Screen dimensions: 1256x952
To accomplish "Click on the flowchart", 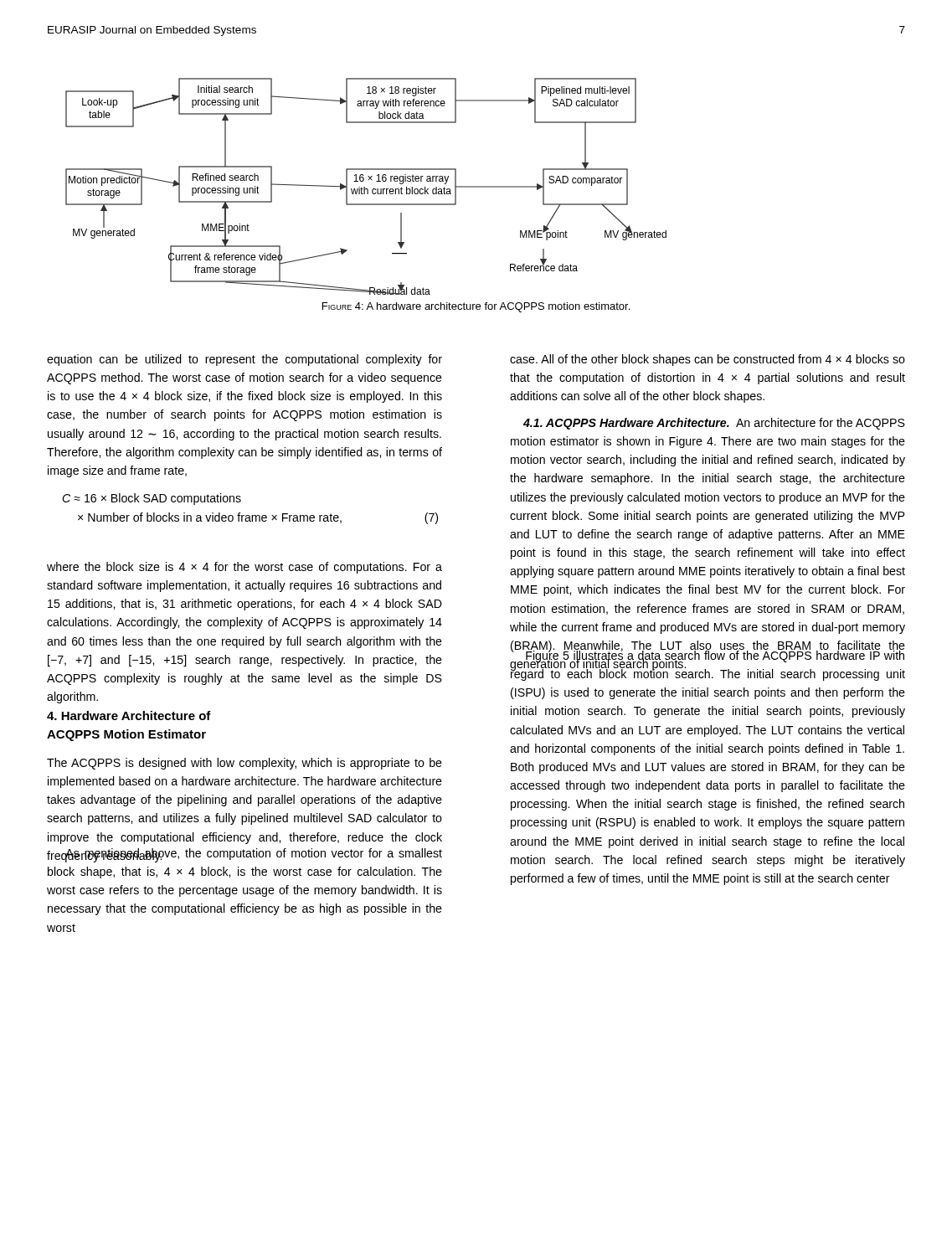I will click(x=476, y=171).
